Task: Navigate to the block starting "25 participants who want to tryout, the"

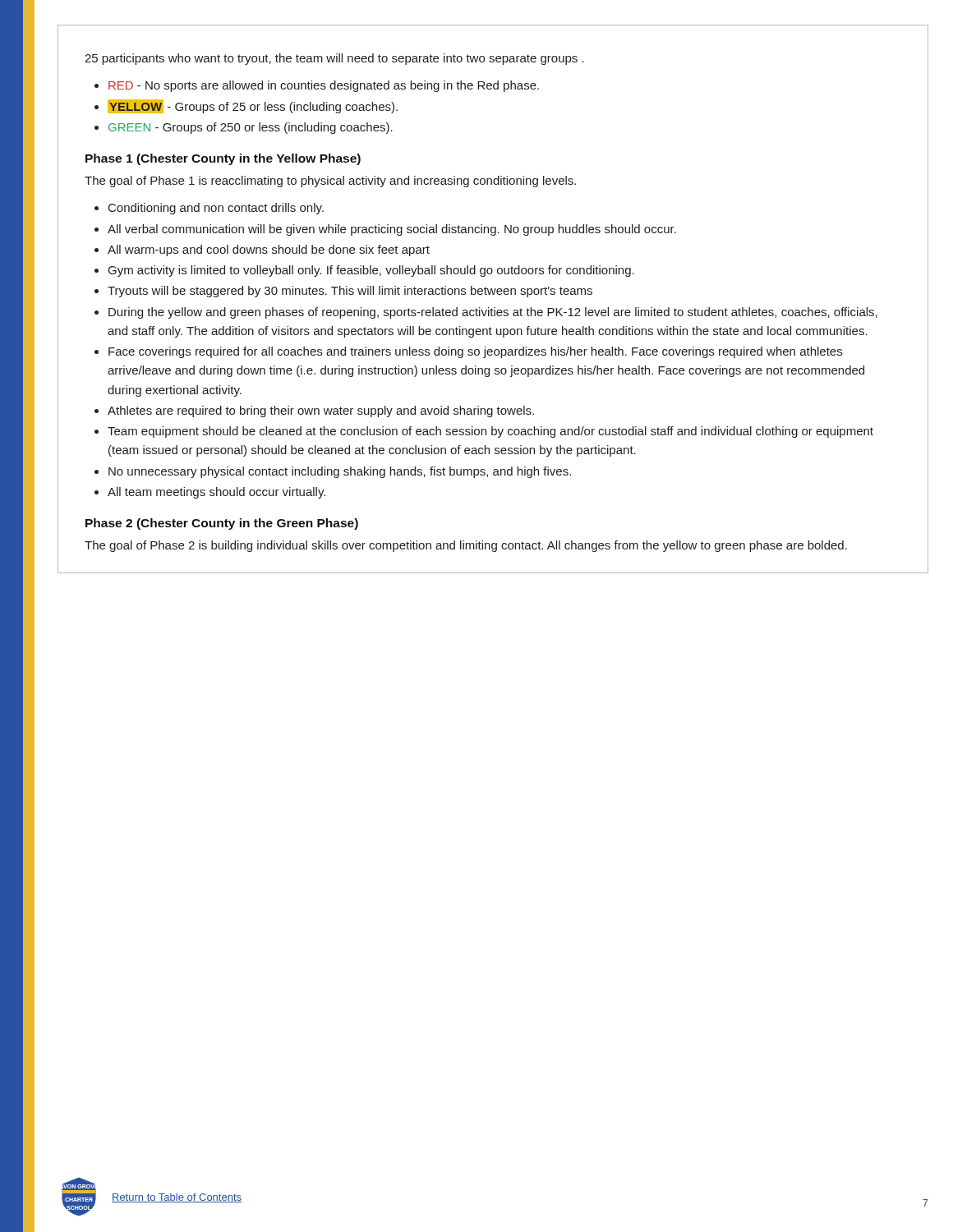Action: click(x=335, y=58)
